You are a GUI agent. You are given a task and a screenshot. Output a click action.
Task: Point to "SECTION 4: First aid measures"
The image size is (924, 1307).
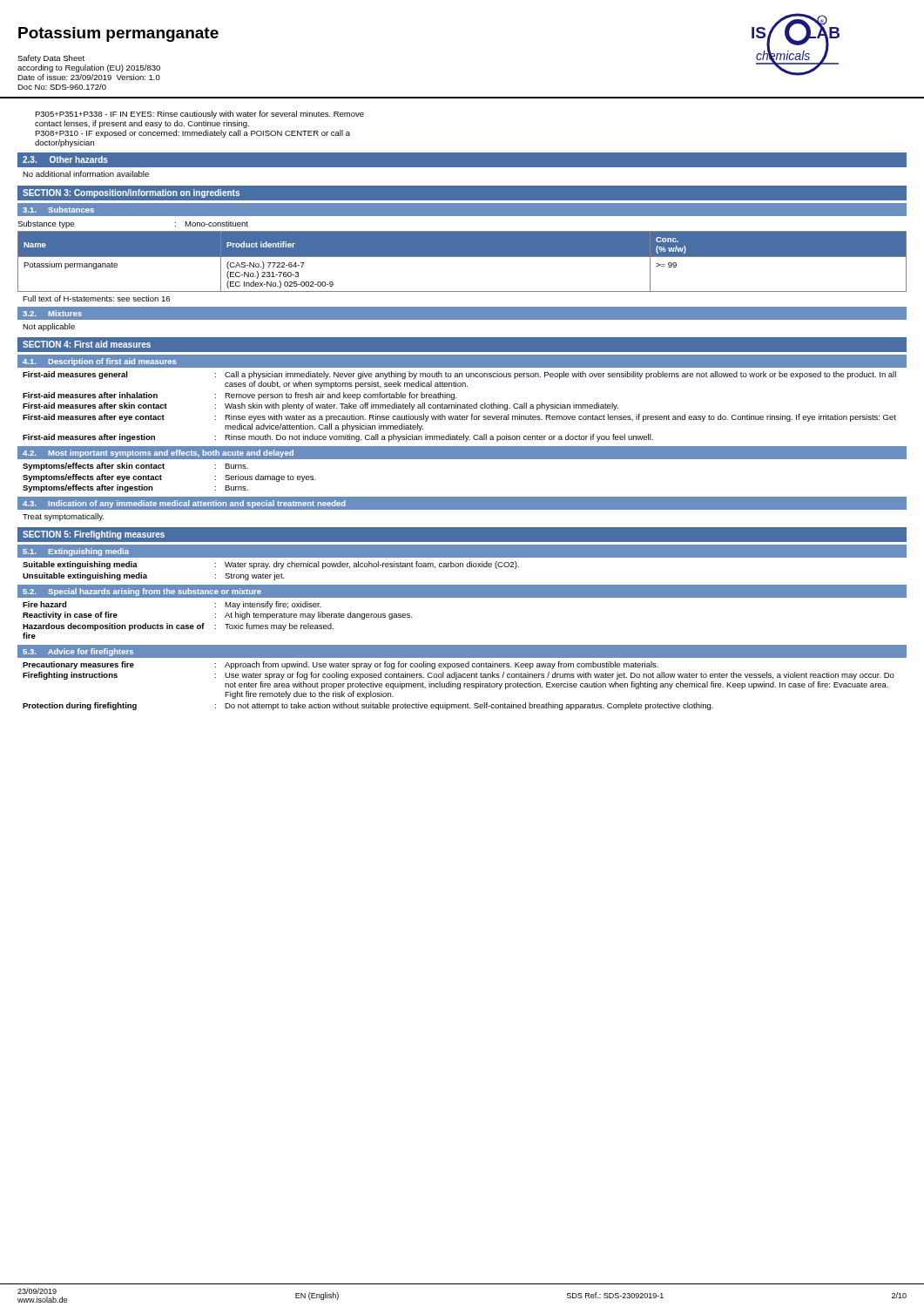(x=87, y=345)
